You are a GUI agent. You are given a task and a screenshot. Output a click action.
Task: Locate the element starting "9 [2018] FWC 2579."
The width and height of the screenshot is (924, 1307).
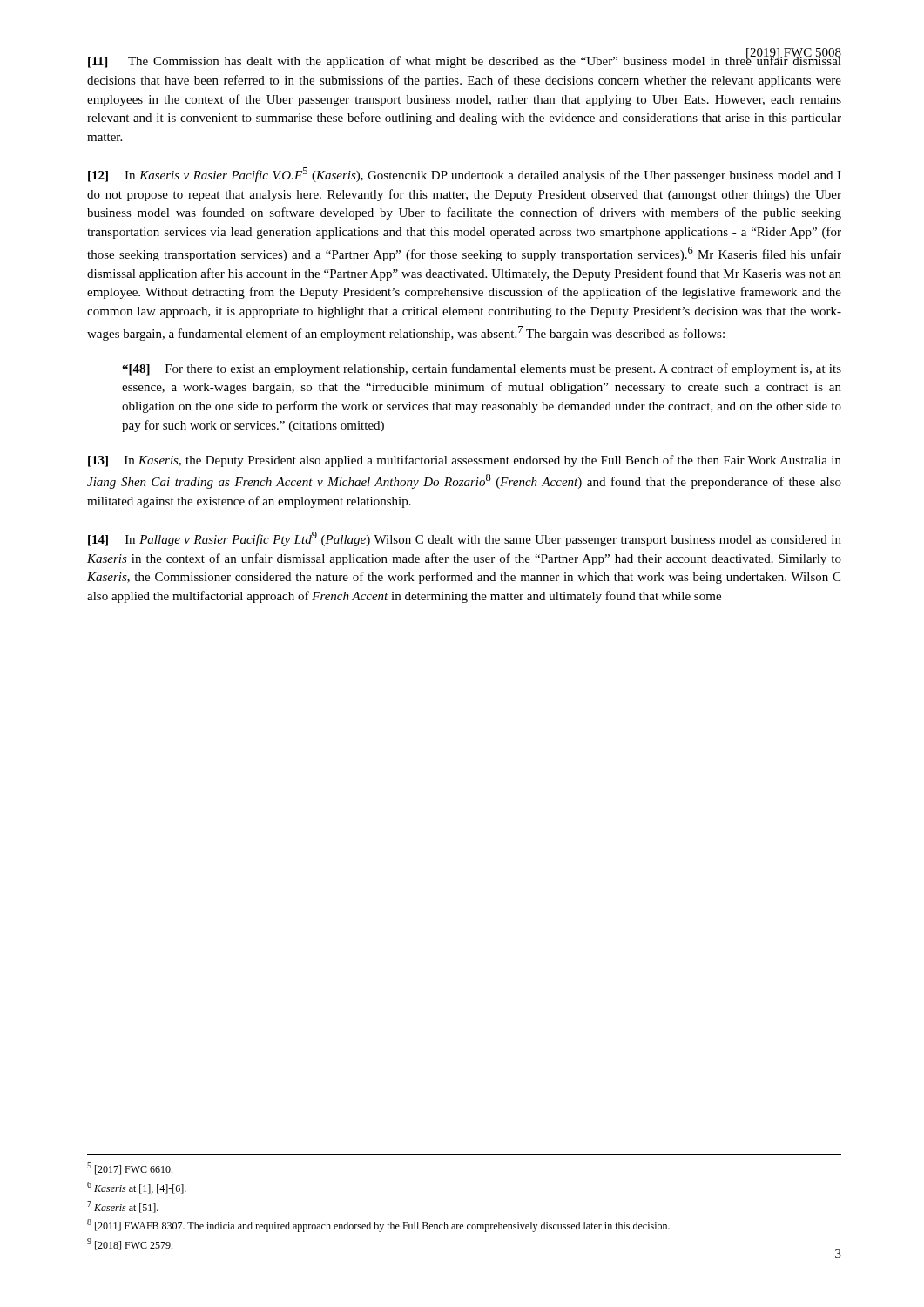click(130, 1244)
